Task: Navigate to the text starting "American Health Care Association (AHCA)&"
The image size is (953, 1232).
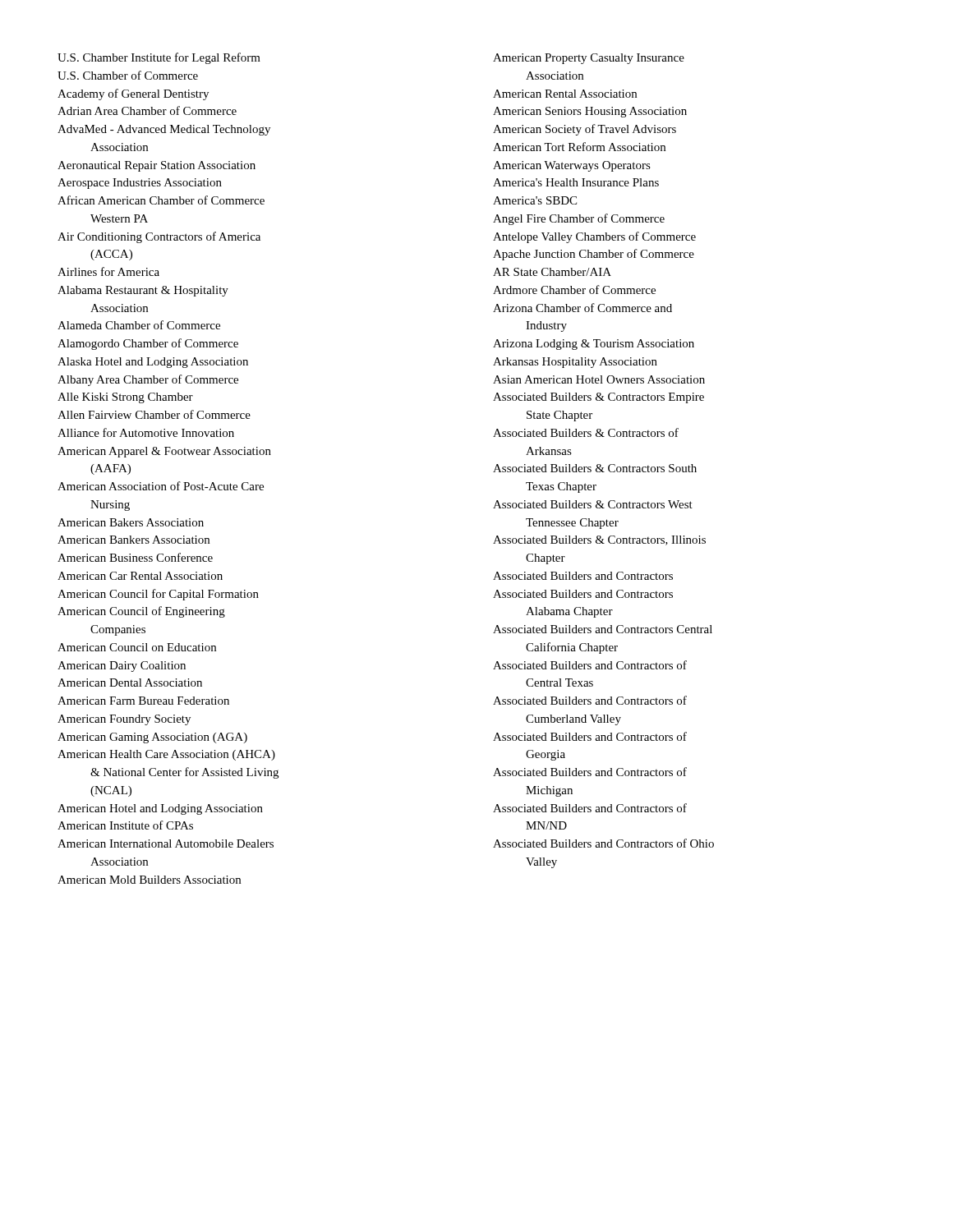Action: [168, 774]
